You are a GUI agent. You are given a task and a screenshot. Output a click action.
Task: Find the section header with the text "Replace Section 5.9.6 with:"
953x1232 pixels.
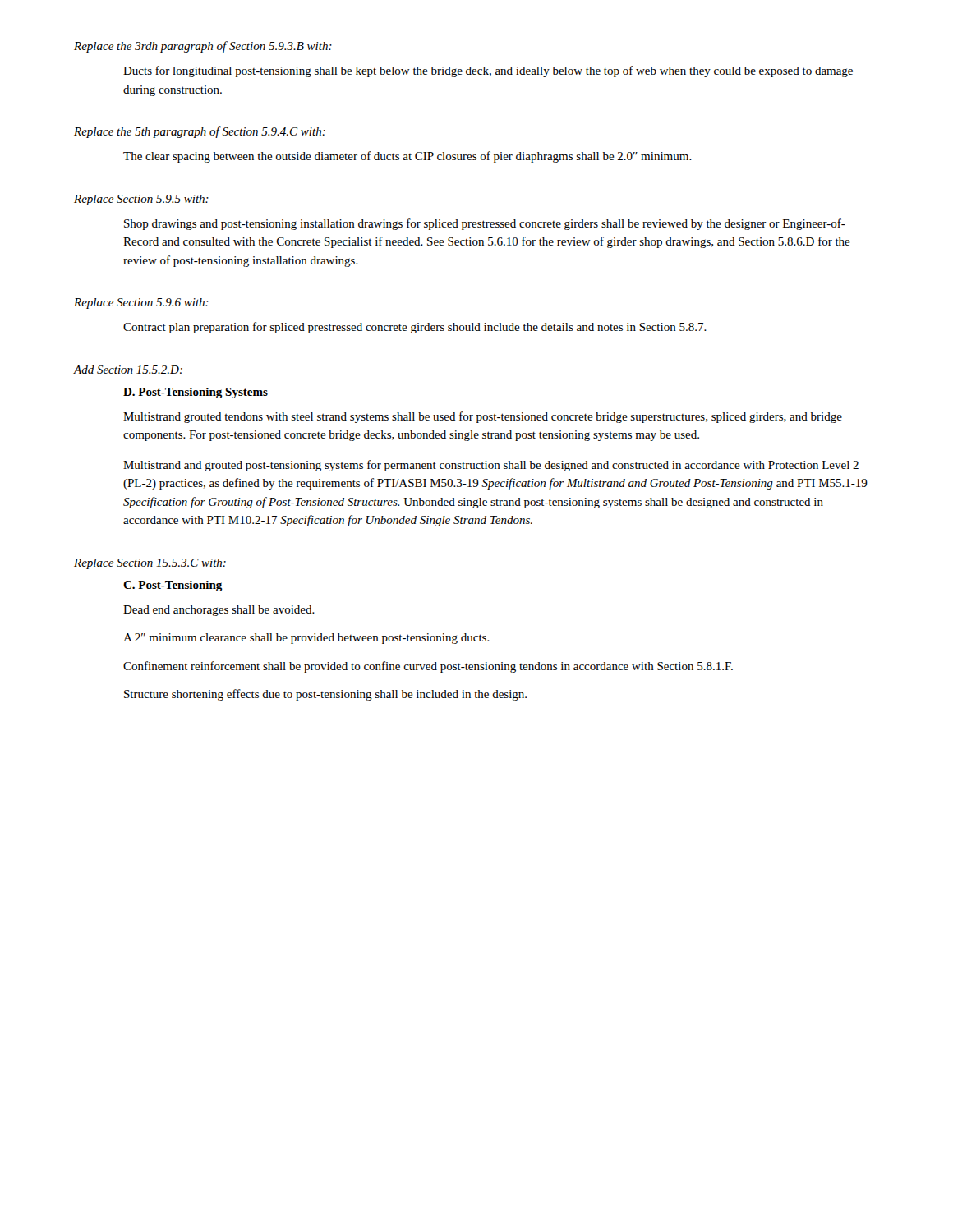(142, 302)
